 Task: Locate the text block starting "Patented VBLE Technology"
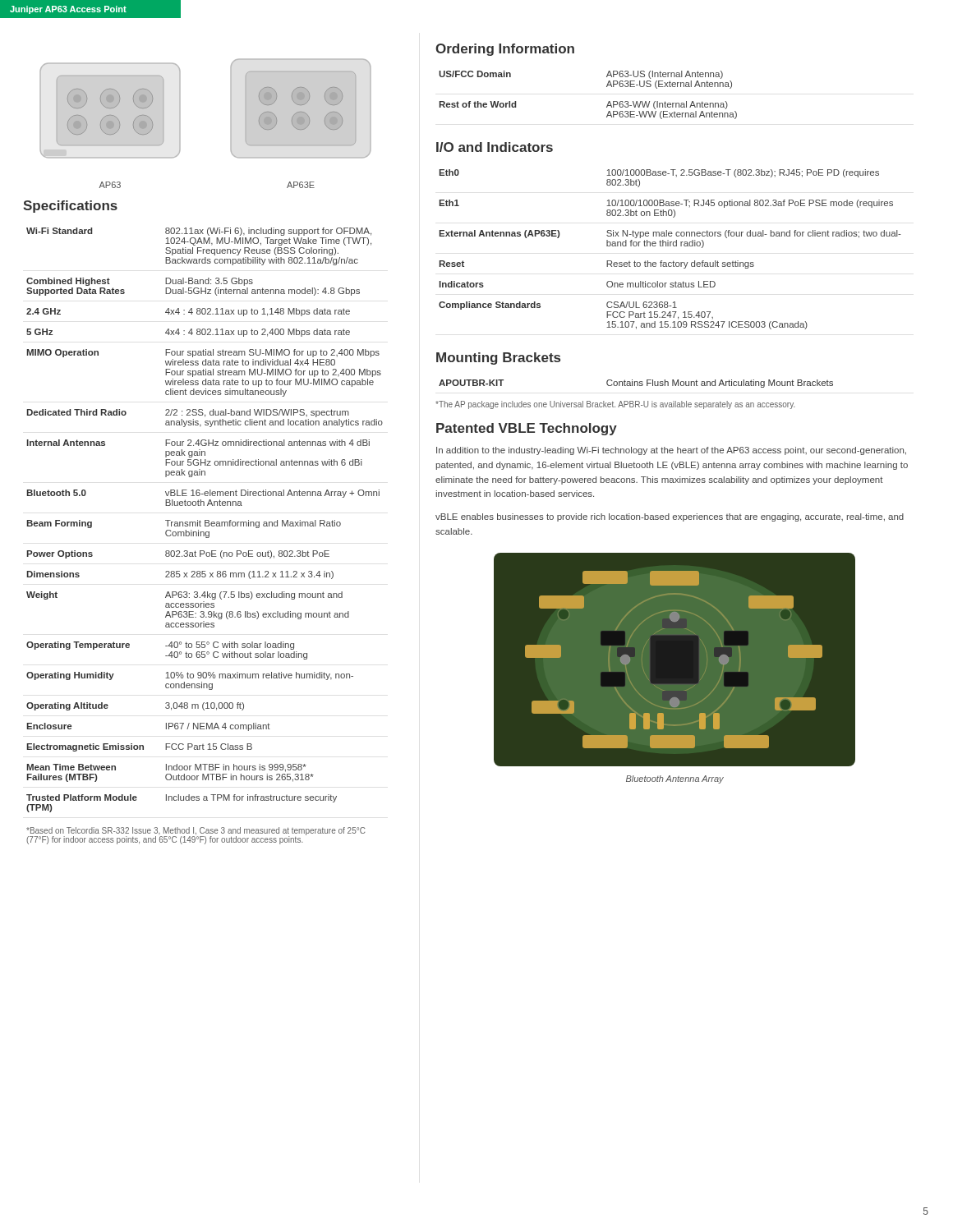pos(526,428)
